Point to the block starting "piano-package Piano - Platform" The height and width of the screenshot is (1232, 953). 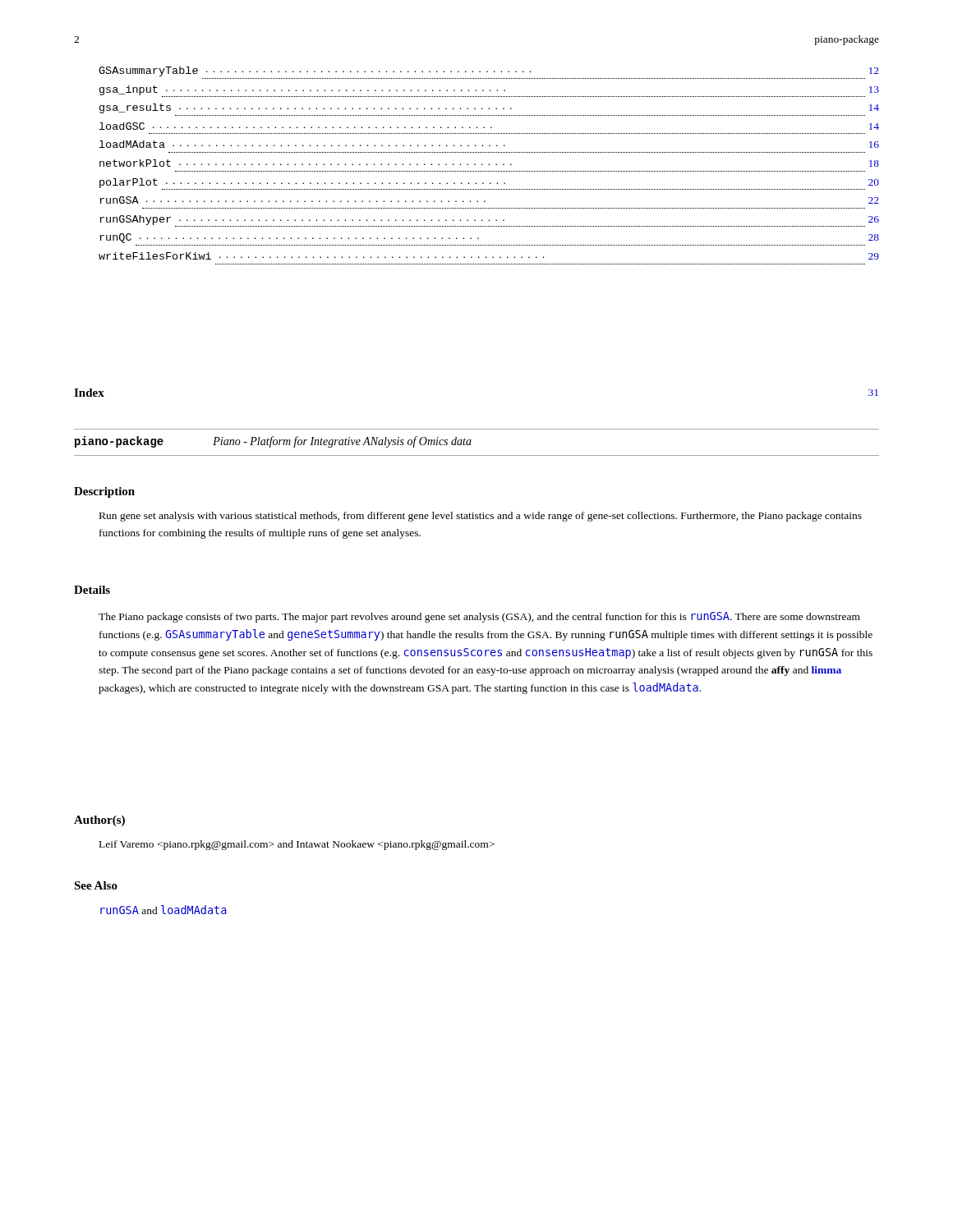273,442
